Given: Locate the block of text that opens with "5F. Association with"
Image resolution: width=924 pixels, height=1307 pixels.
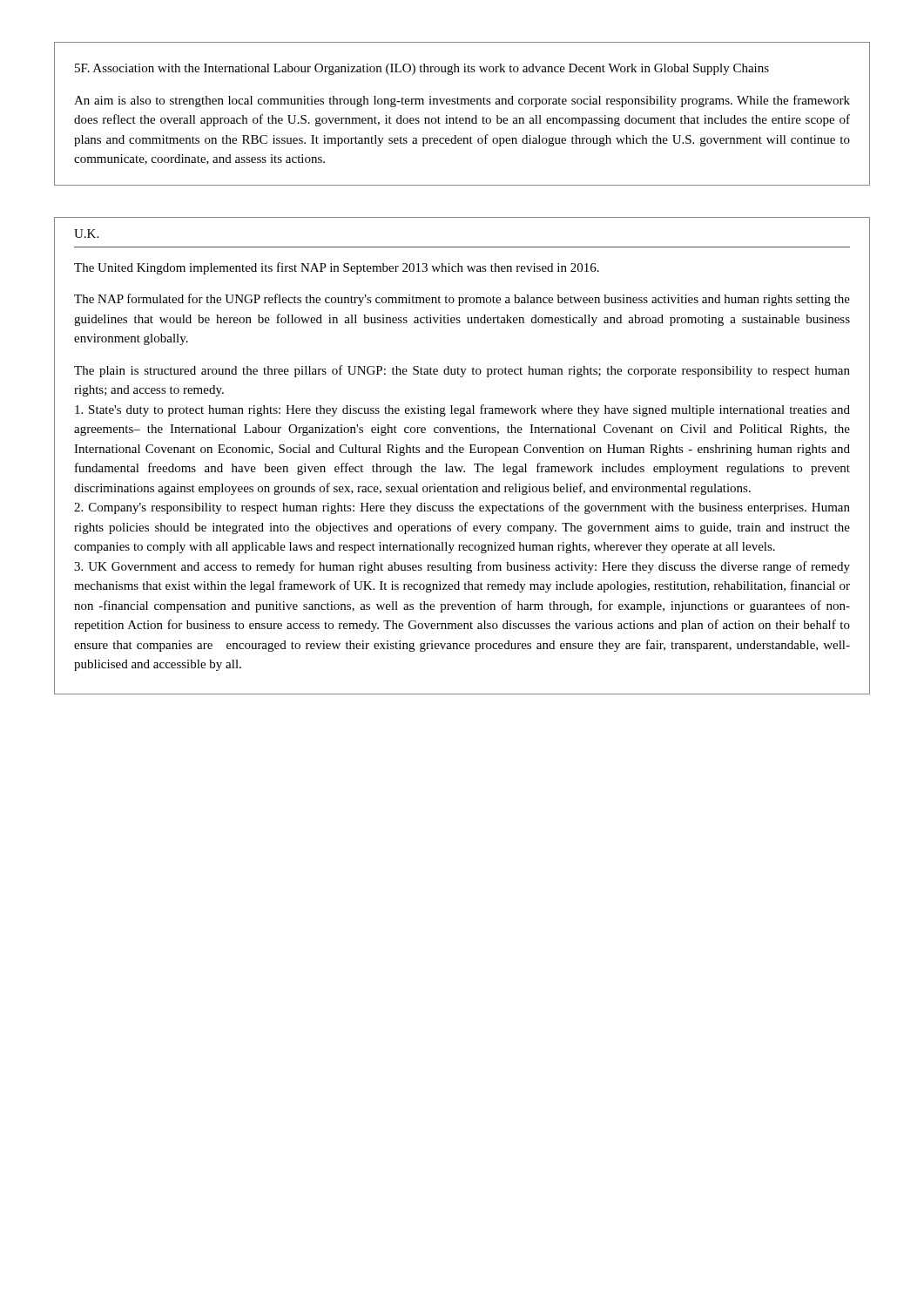Looking at the screenshot, I should click(462, 114).
